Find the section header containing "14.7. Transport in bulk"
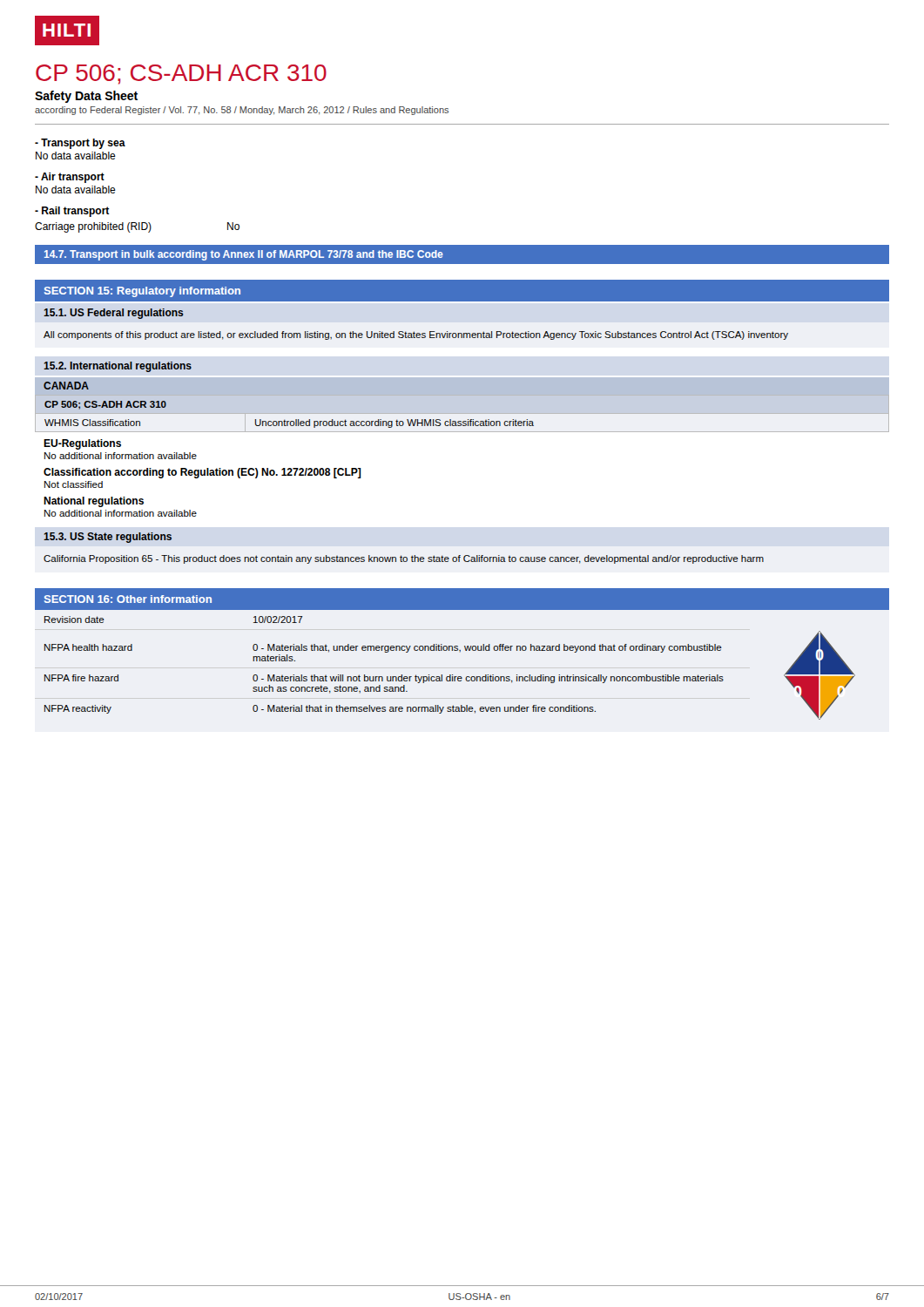Viewport: 924px width, 1307px height. tap(462, 254)
